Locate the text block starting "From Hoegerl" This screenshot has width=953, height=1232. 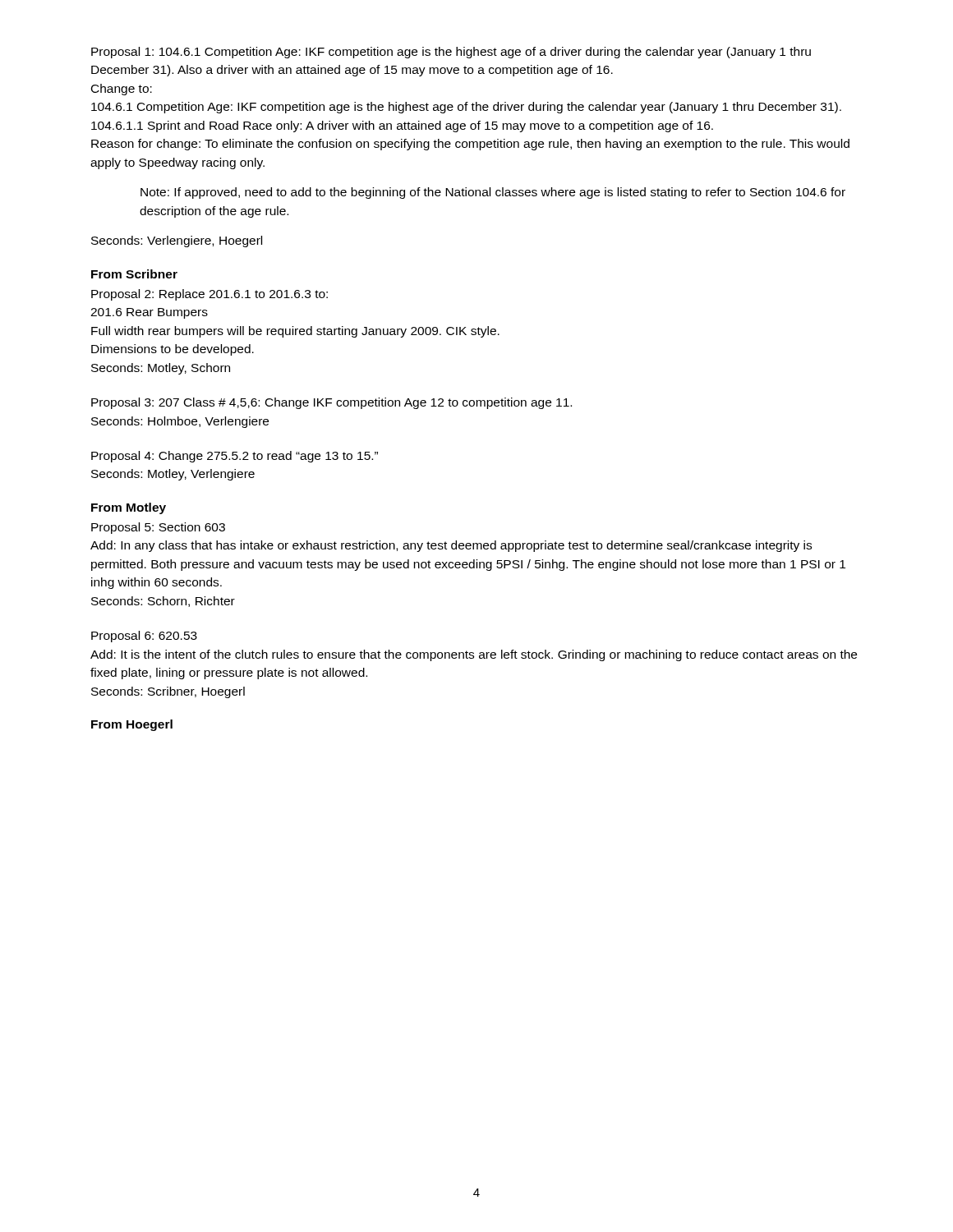132,724
